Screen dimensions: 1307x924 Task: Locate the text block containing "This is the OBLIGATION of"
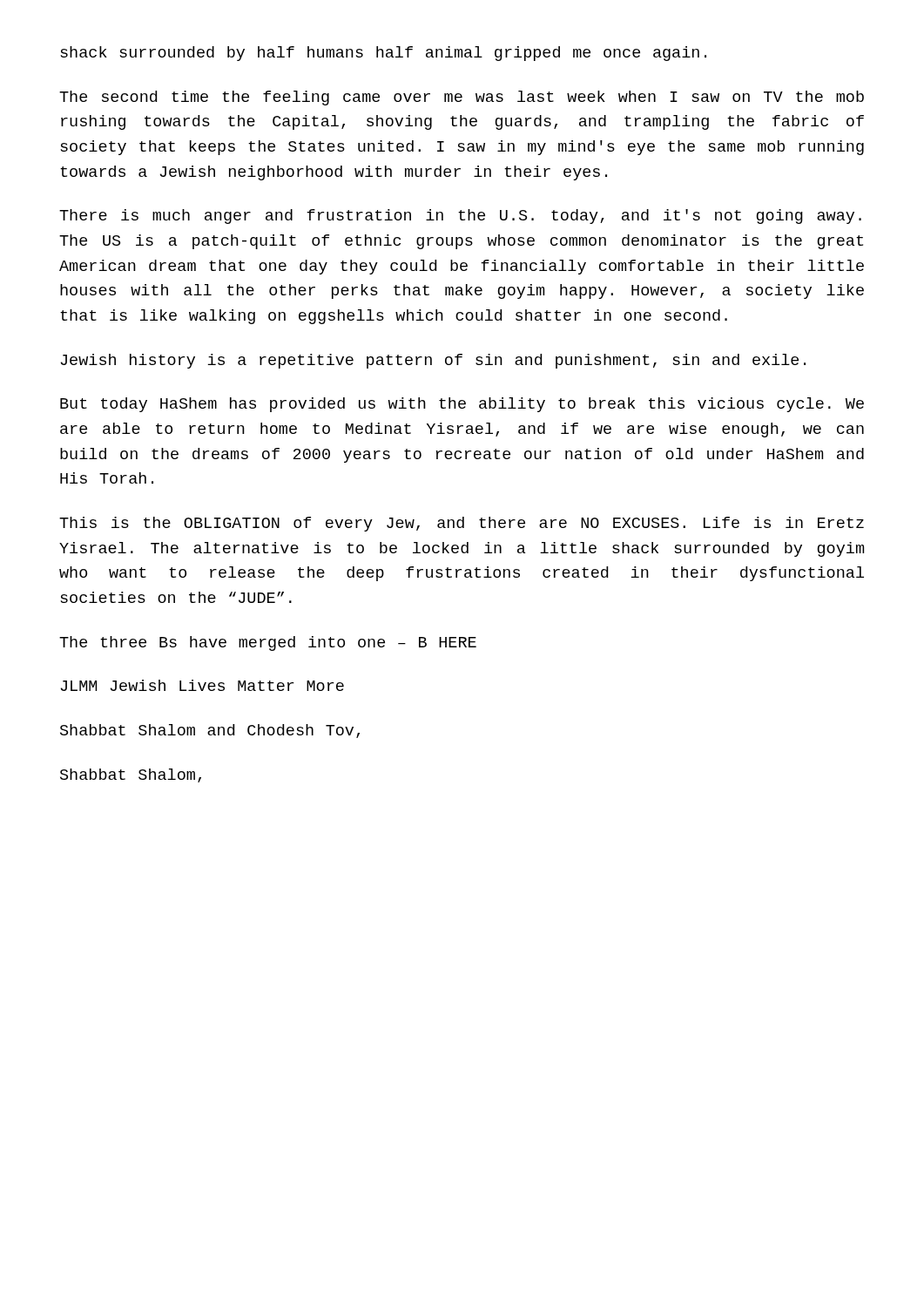462,562
